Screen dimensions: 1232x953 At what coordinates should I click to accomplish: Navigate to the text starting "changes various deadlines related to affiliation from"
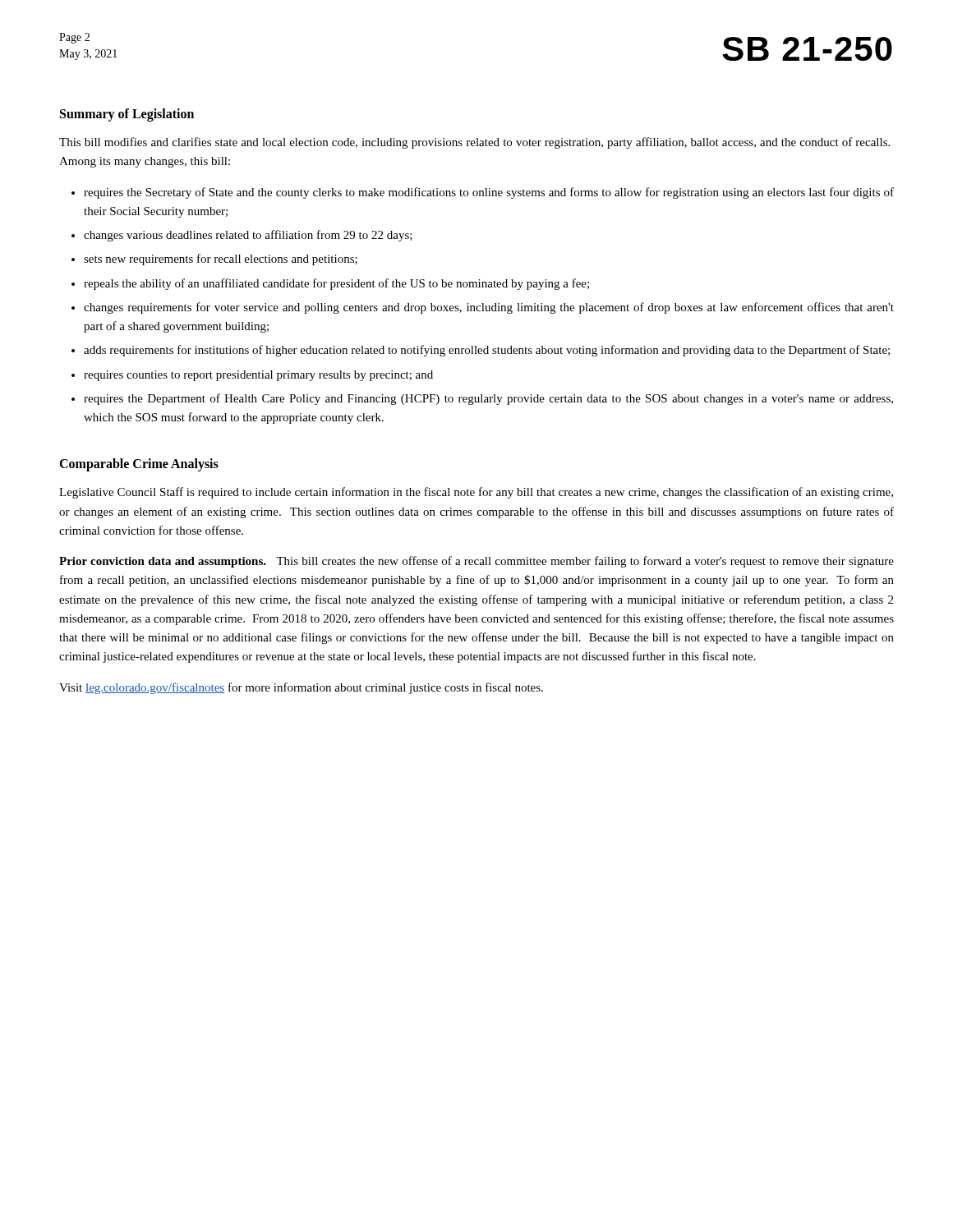248,235
